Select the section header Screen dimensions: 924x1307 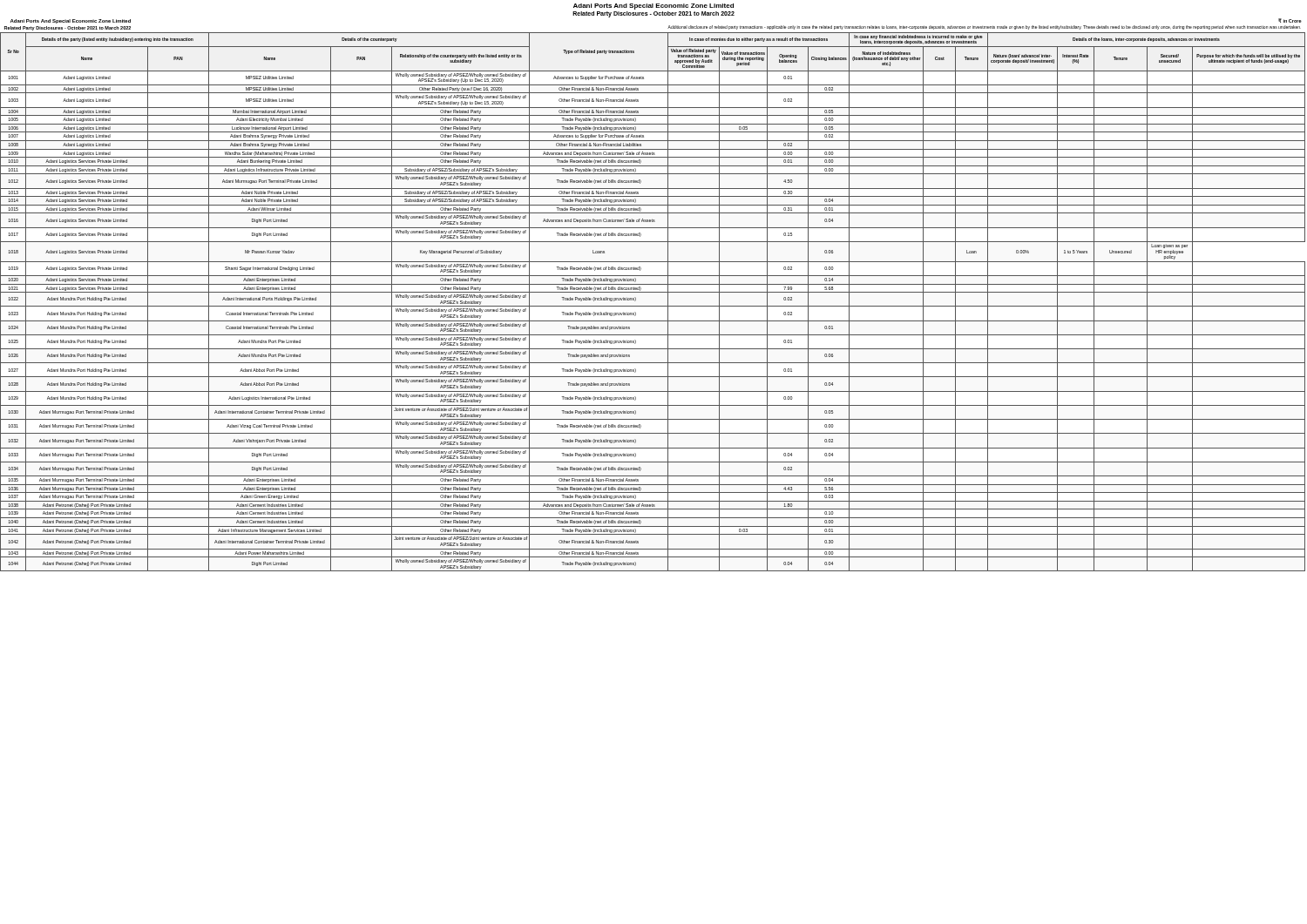(x=654, y=13)
